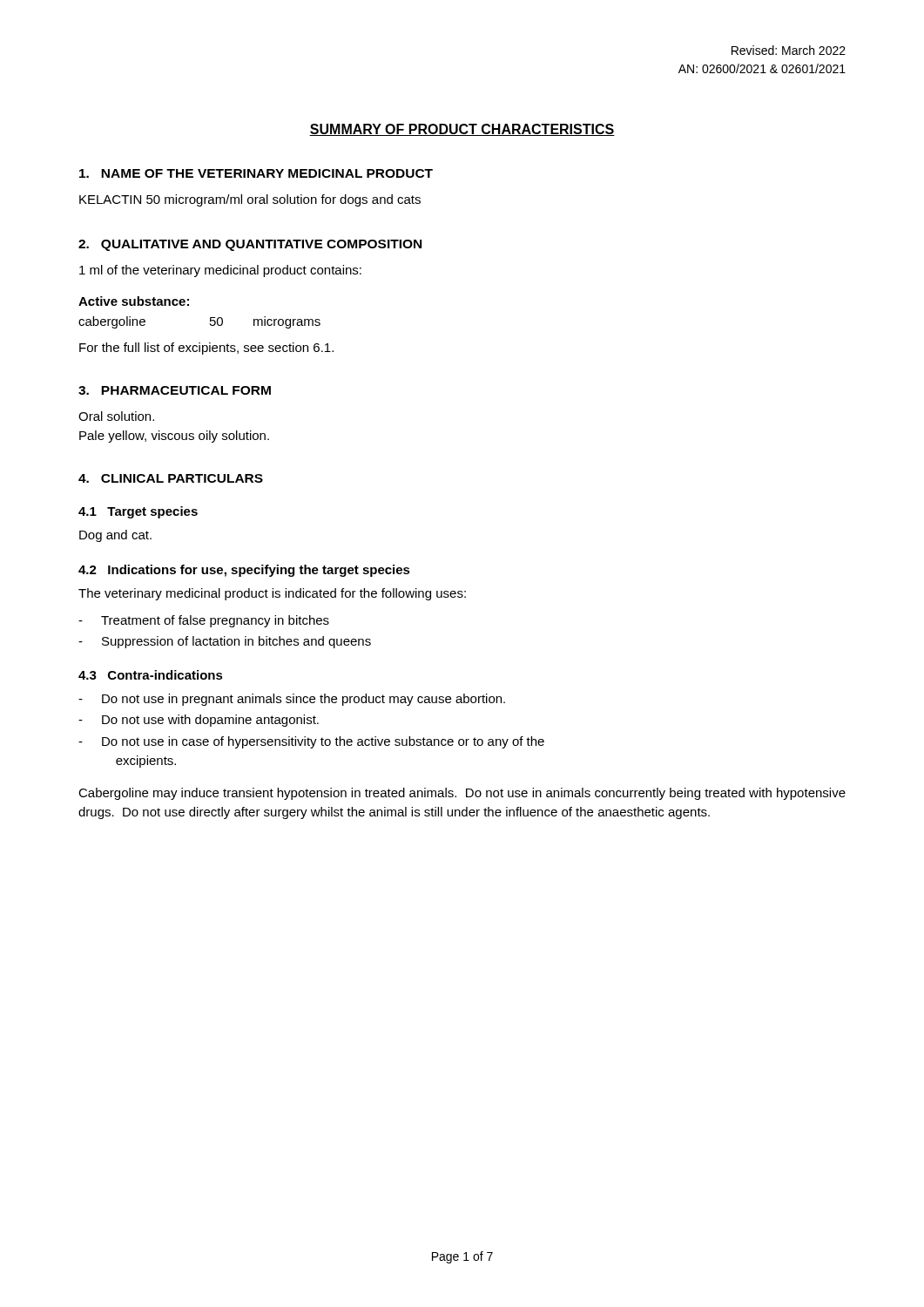
Task: Click where it says "4. CLINICAL PARTICULARS"
Action: (171, 478)
